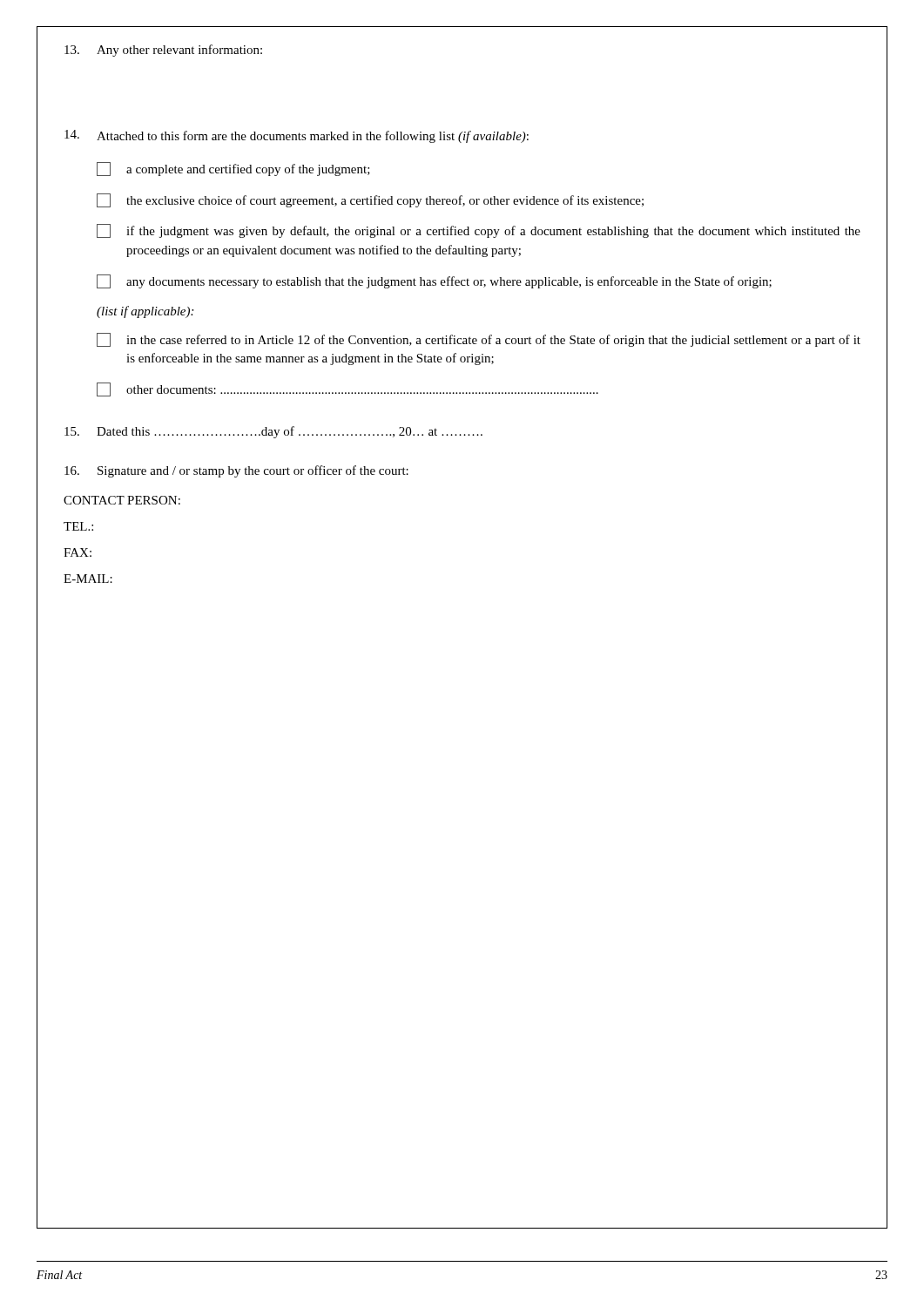Select the region starting "any documents necessary to establish that the judgment"
This screenshot has width=924, height=1307.
(479, 282)
